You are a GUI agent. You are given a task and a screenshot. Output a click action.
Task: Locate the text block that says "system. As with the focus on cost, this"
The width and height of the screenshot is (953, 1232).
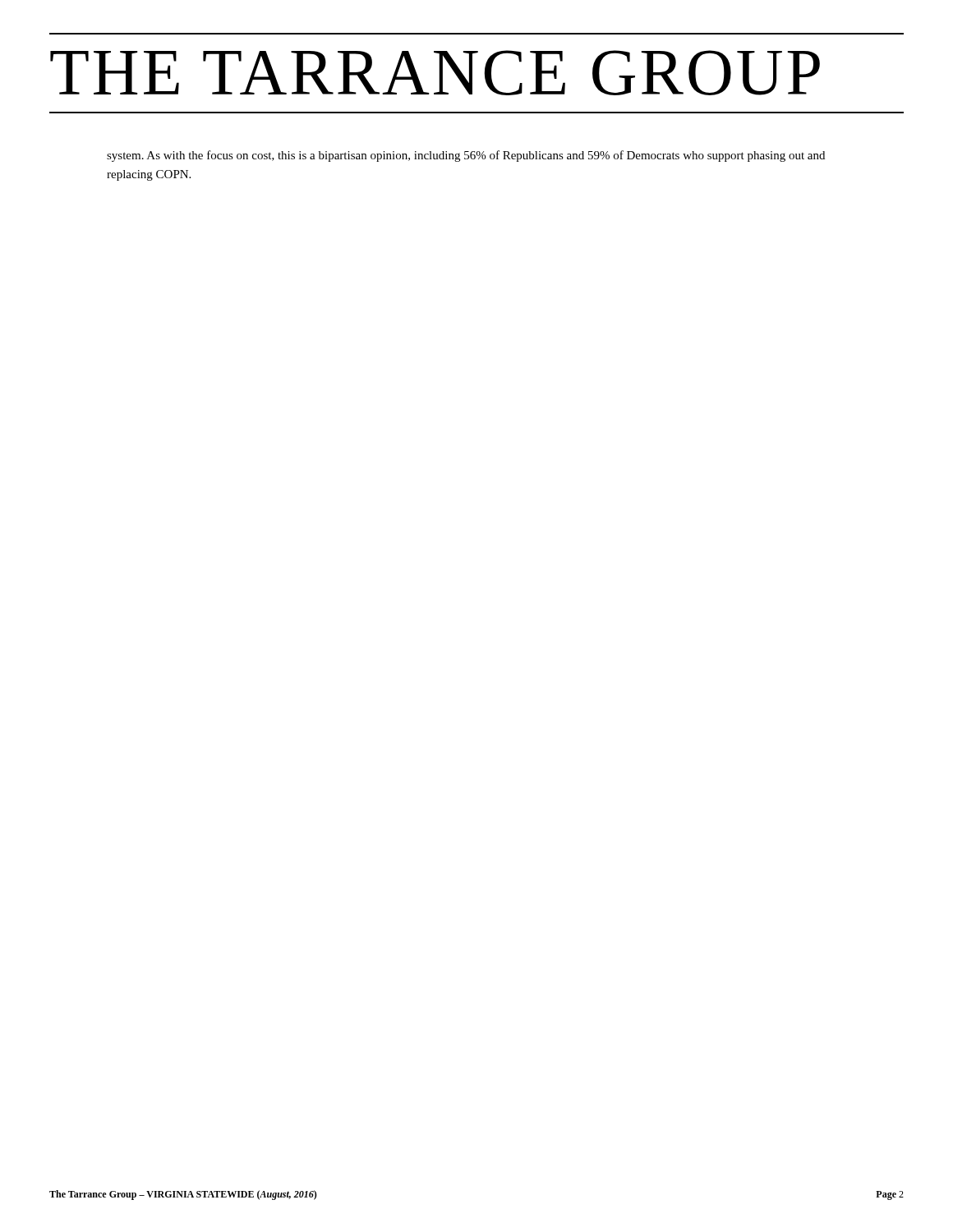tap(466, 165)
